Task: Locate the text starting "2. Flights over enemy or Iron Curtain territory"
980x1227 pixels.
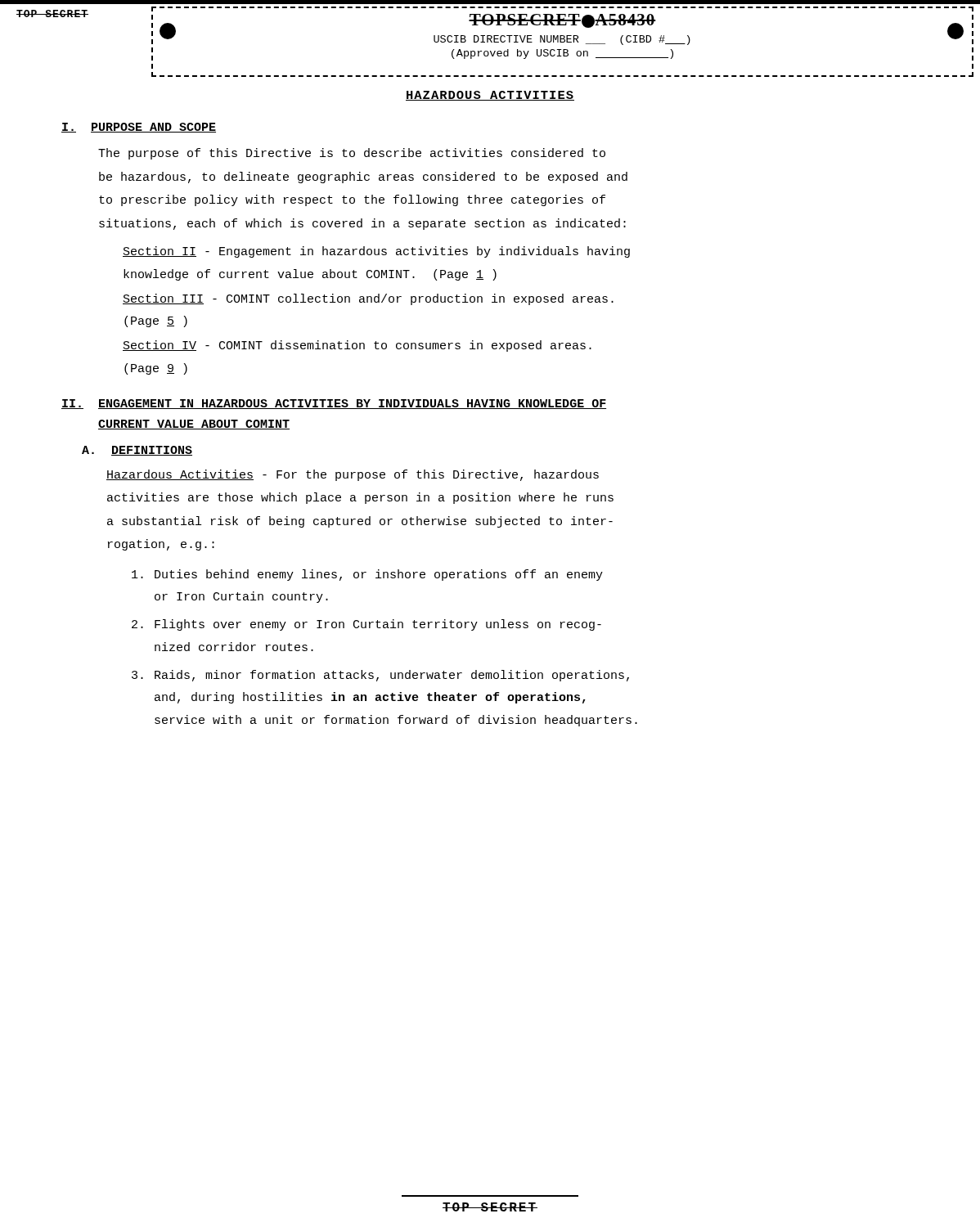Action: (x=367, y=637)
